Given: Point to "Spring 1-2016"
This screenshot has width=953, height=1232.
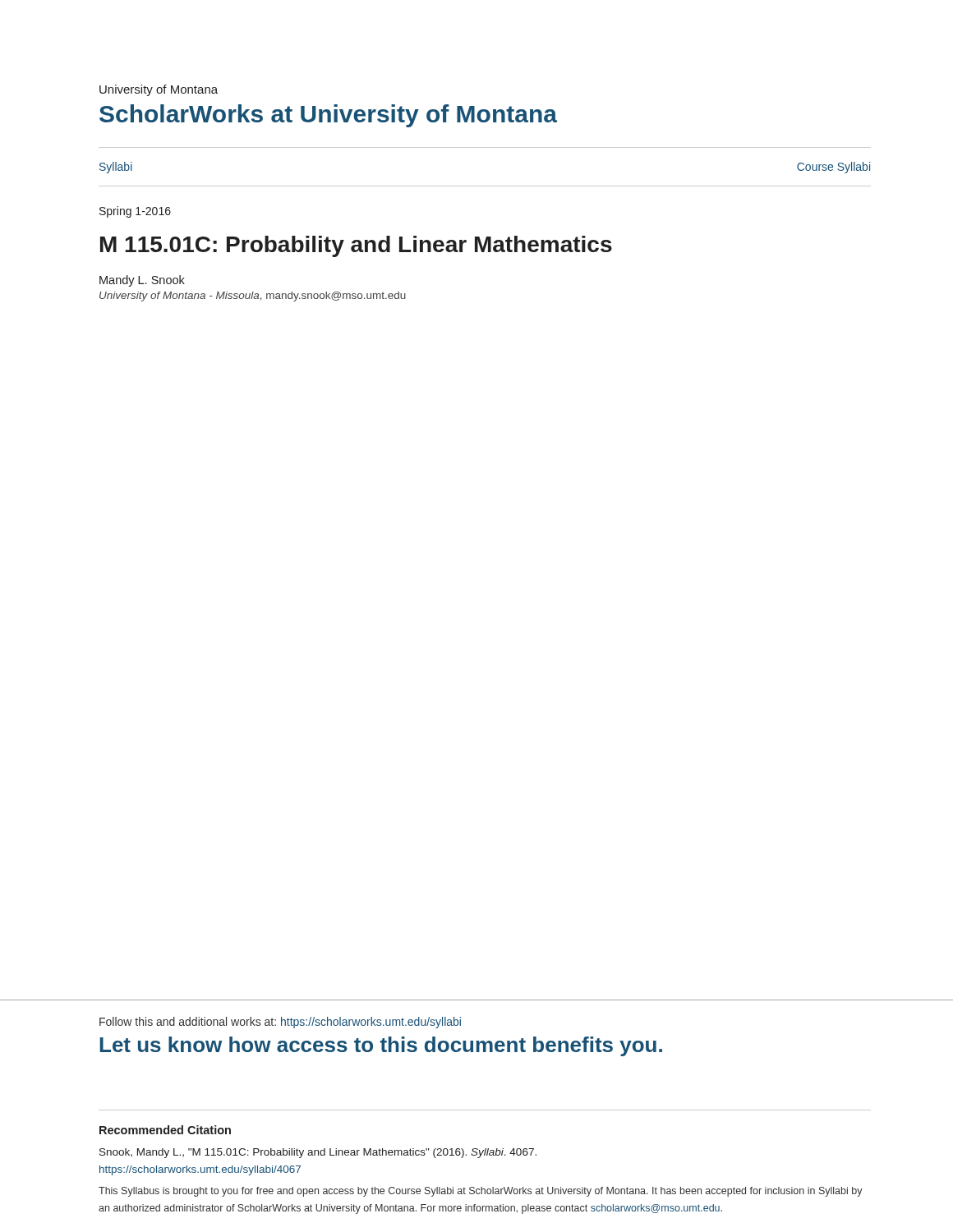Looking at the screenshot, I should 135,211.
